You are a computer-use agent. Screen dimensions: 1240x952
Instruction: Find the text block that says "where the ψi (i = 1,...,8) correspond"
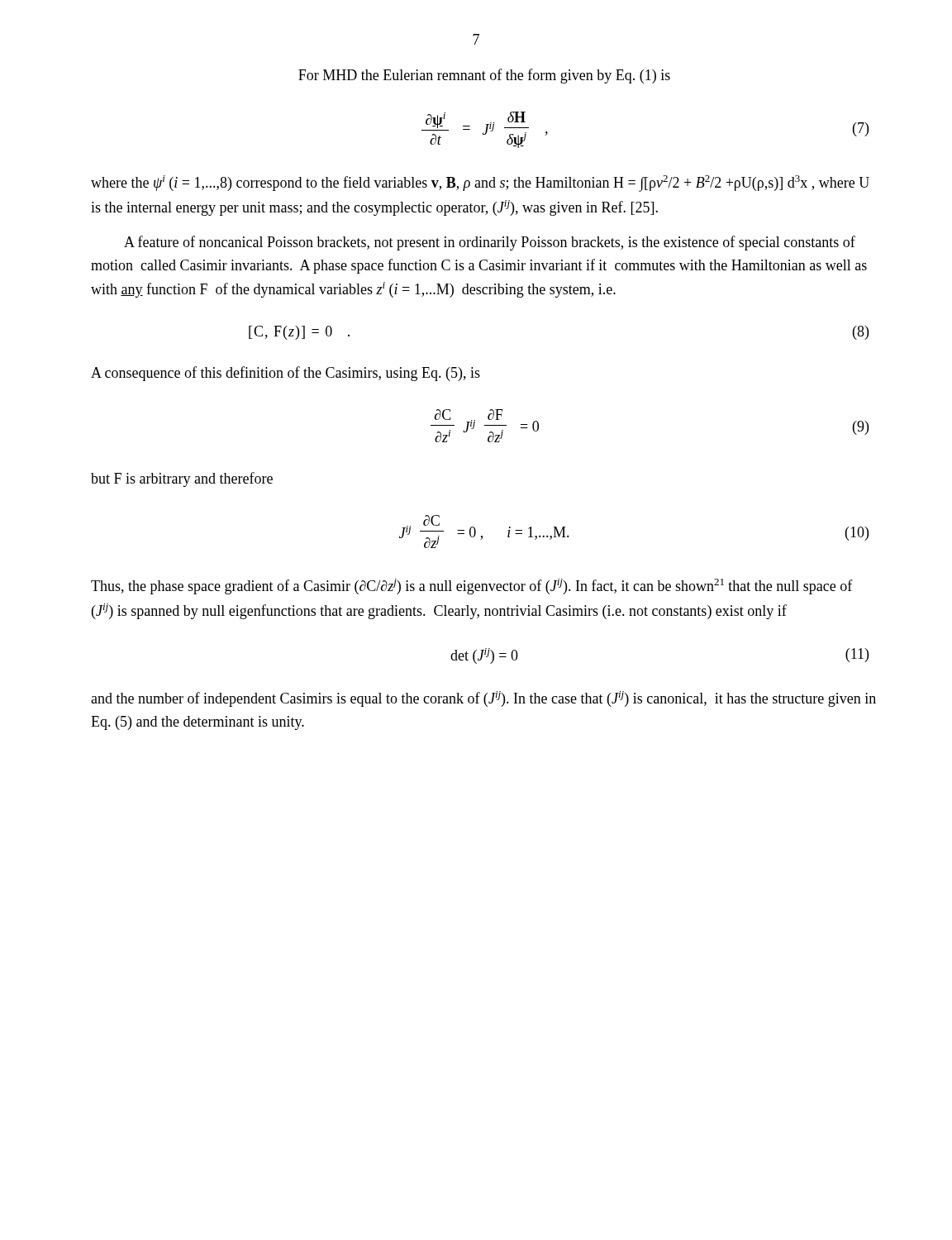[x=484, y=195]
